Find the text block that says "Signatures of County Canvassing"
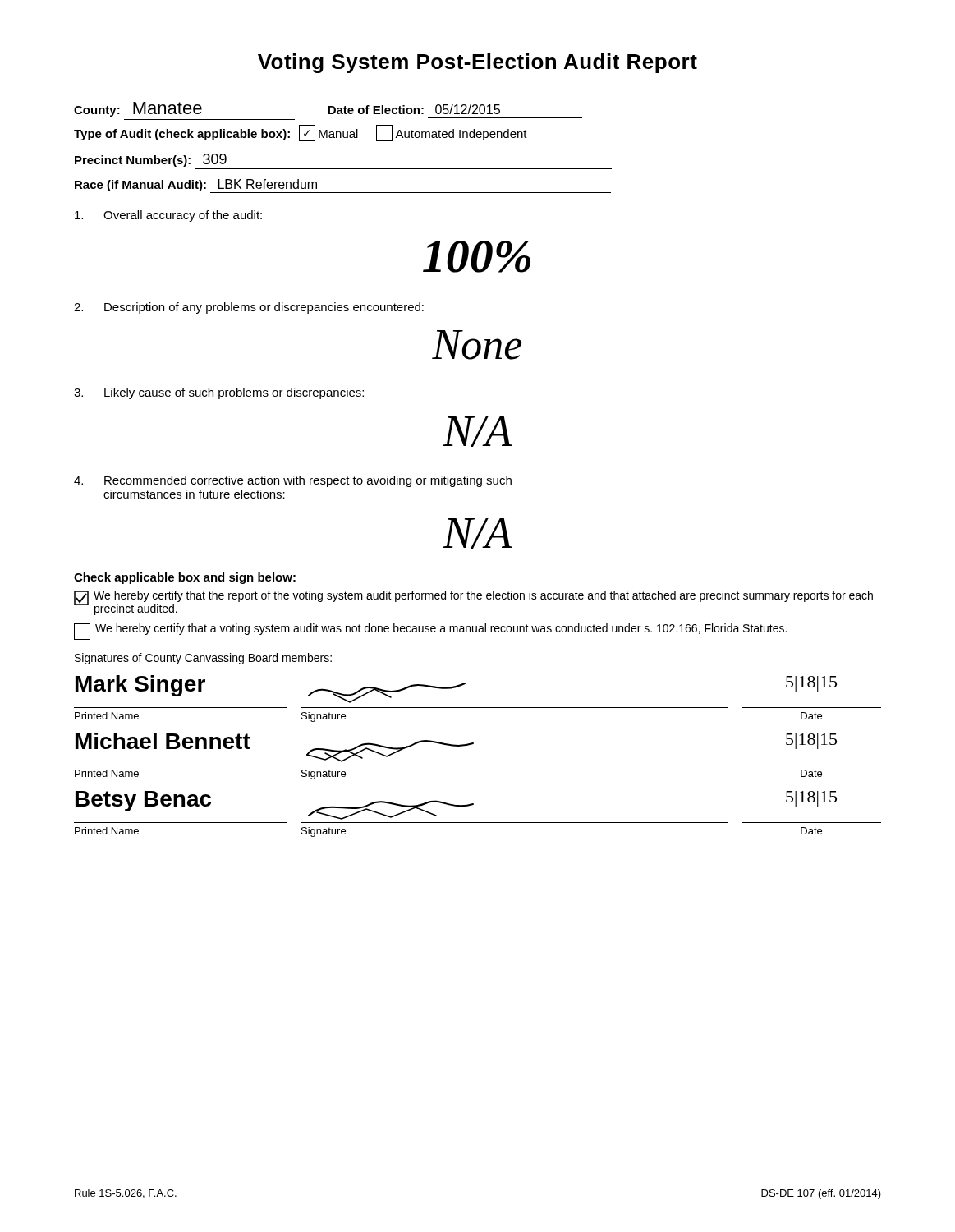 point(203,658)
